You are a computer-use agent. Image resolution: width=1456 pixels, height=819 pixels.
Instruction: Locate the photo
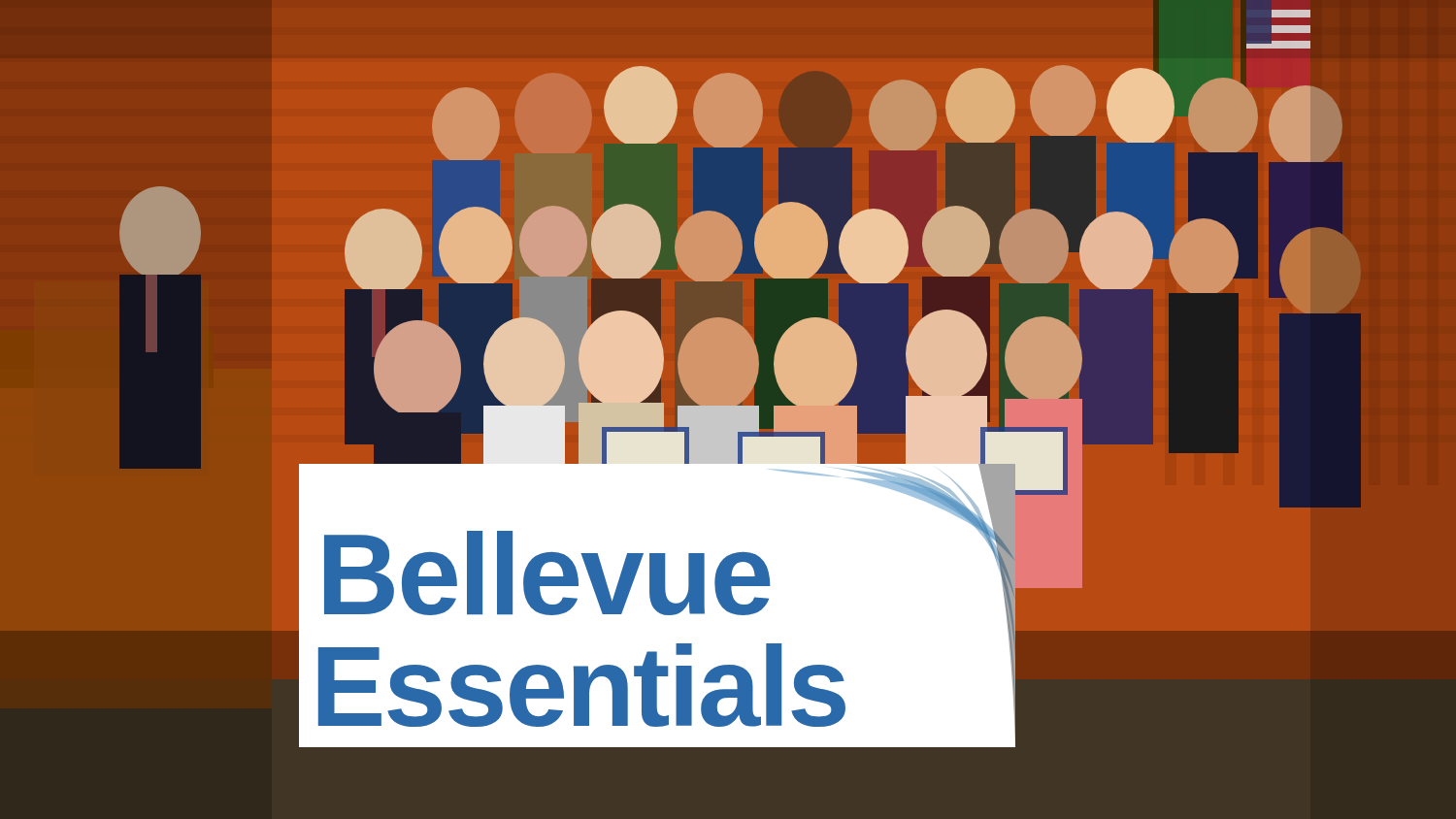tap(728, 410)
